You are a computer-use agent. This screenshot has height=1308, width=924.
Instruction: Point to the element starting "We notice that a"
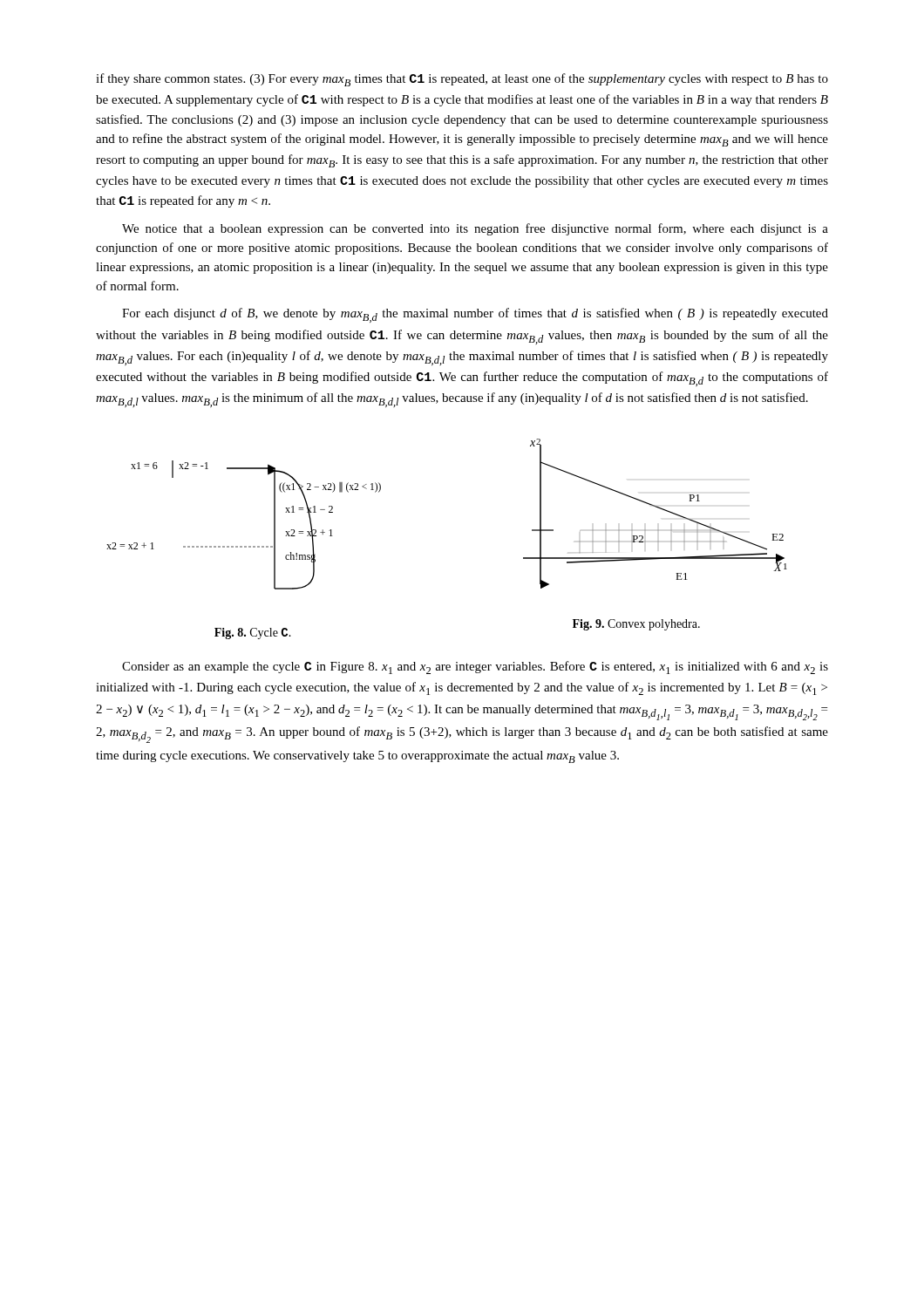[x=462, y=258]
